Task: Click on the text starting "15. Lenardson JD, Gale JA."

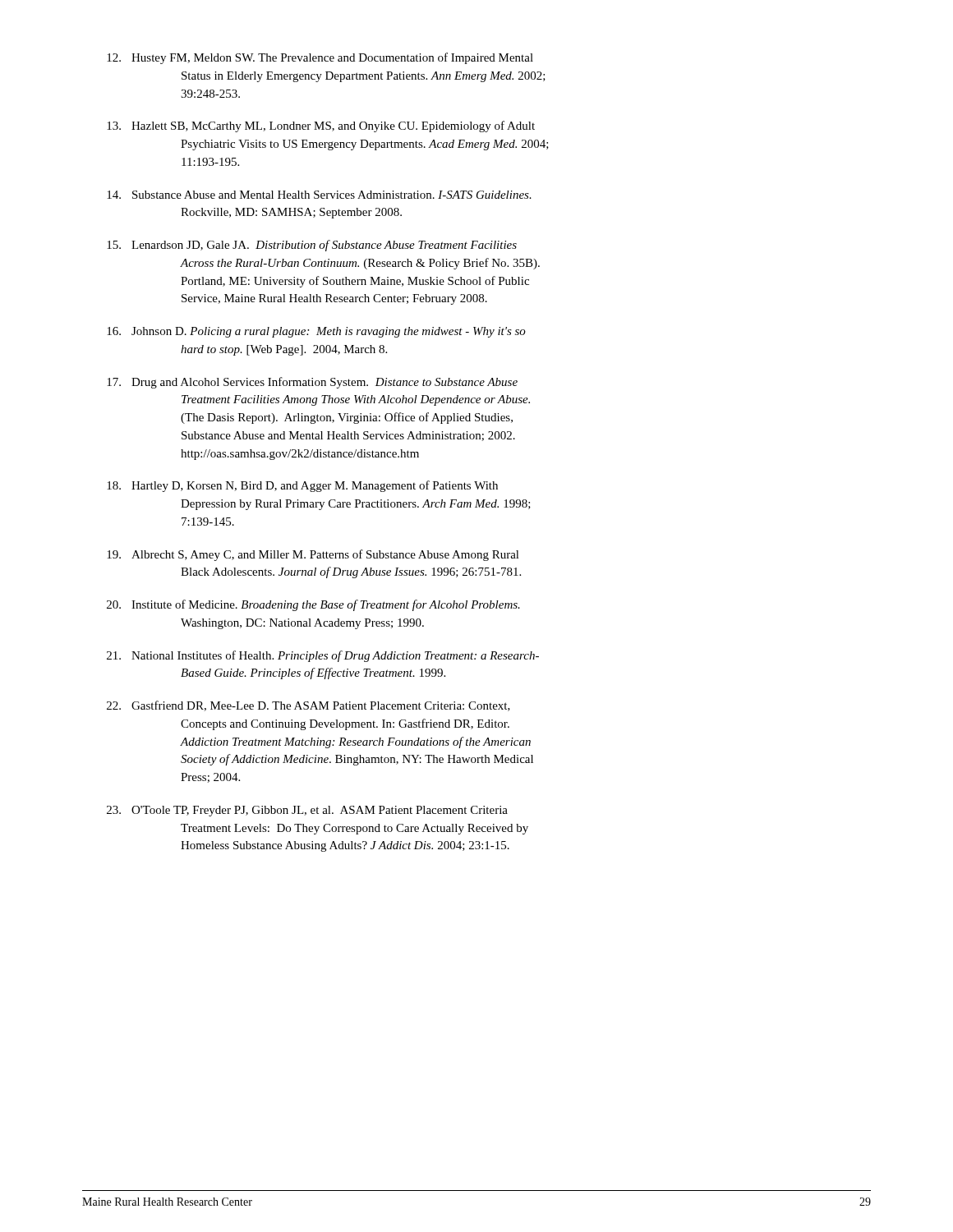Action: click(x=476, y=272)
